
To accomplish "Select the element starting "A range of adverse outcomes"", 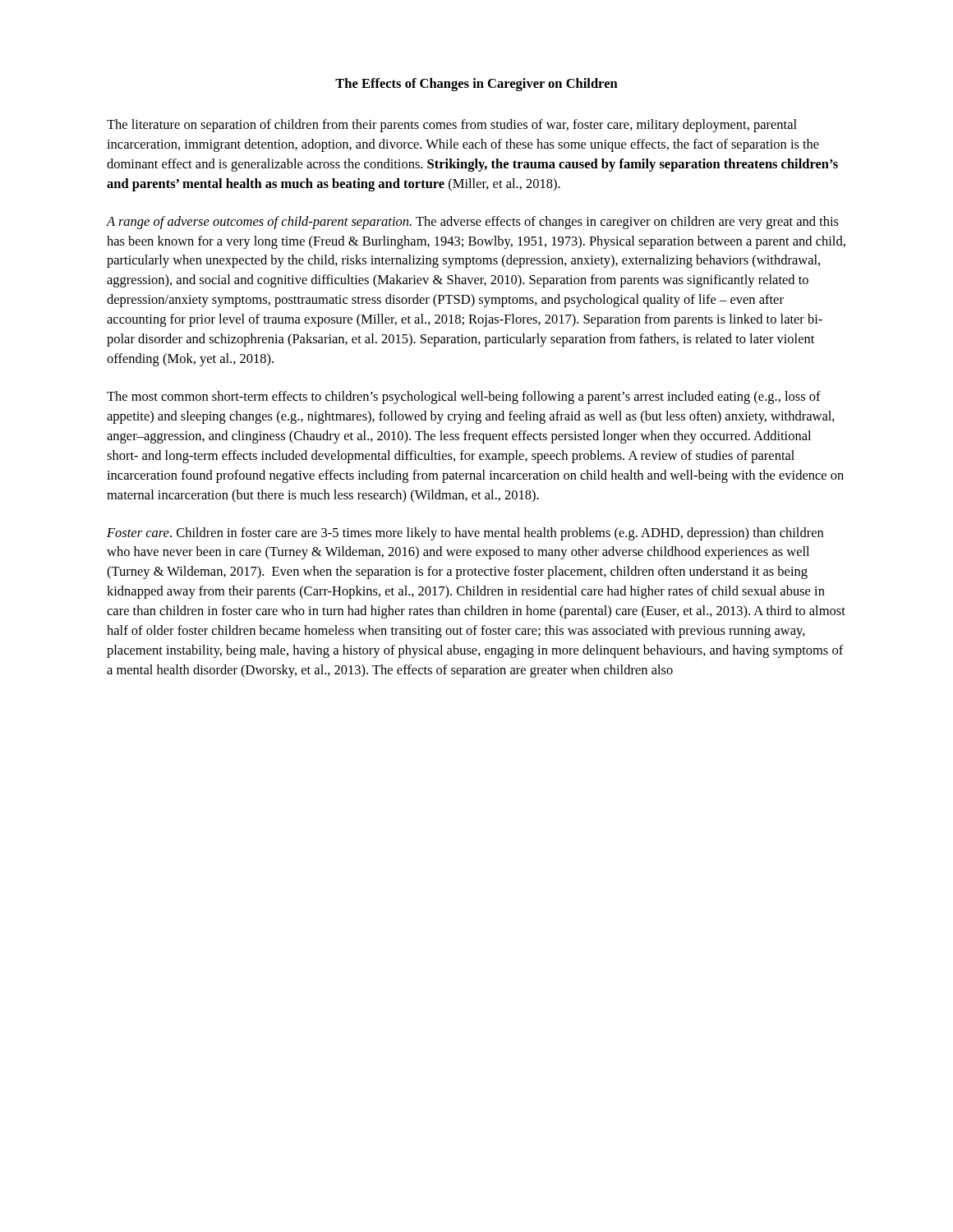I will (x=476, y=290).
